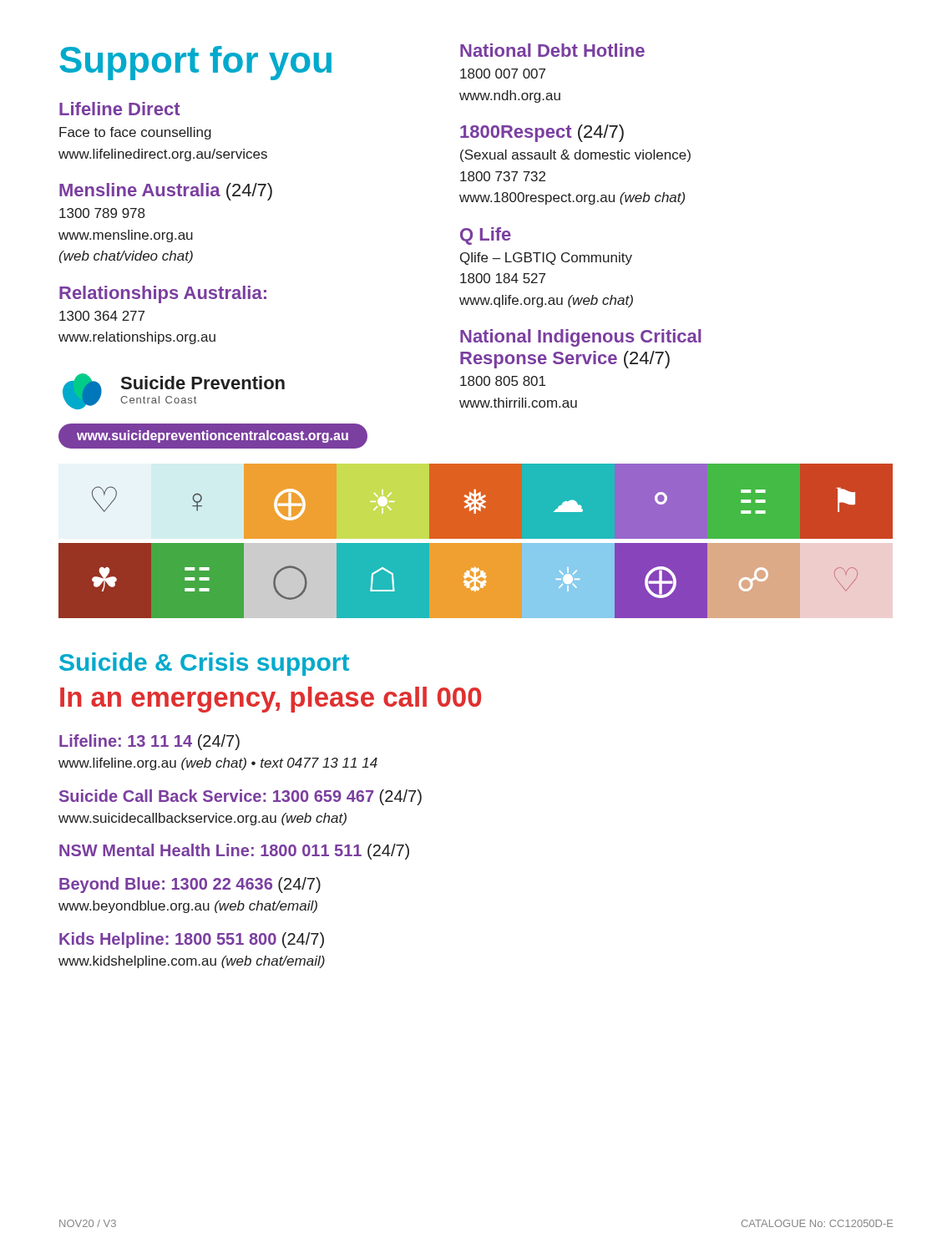Click on the text block with the text "Face to face"
952x1253 pixels.
tap(246, 144)
